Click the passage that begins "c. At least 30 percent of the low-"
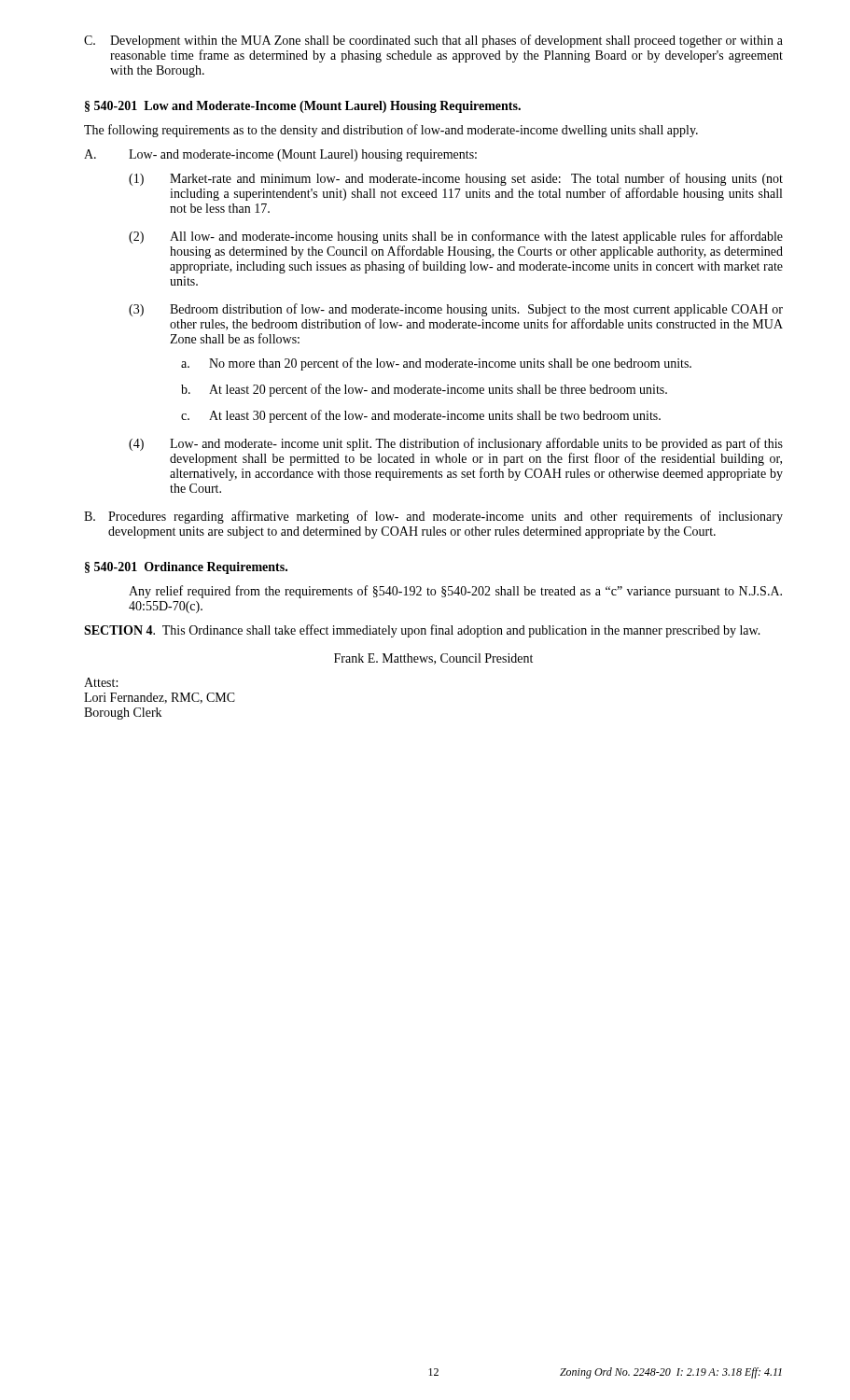Viewport: 850px width, 1400px height. pos(482,416)
